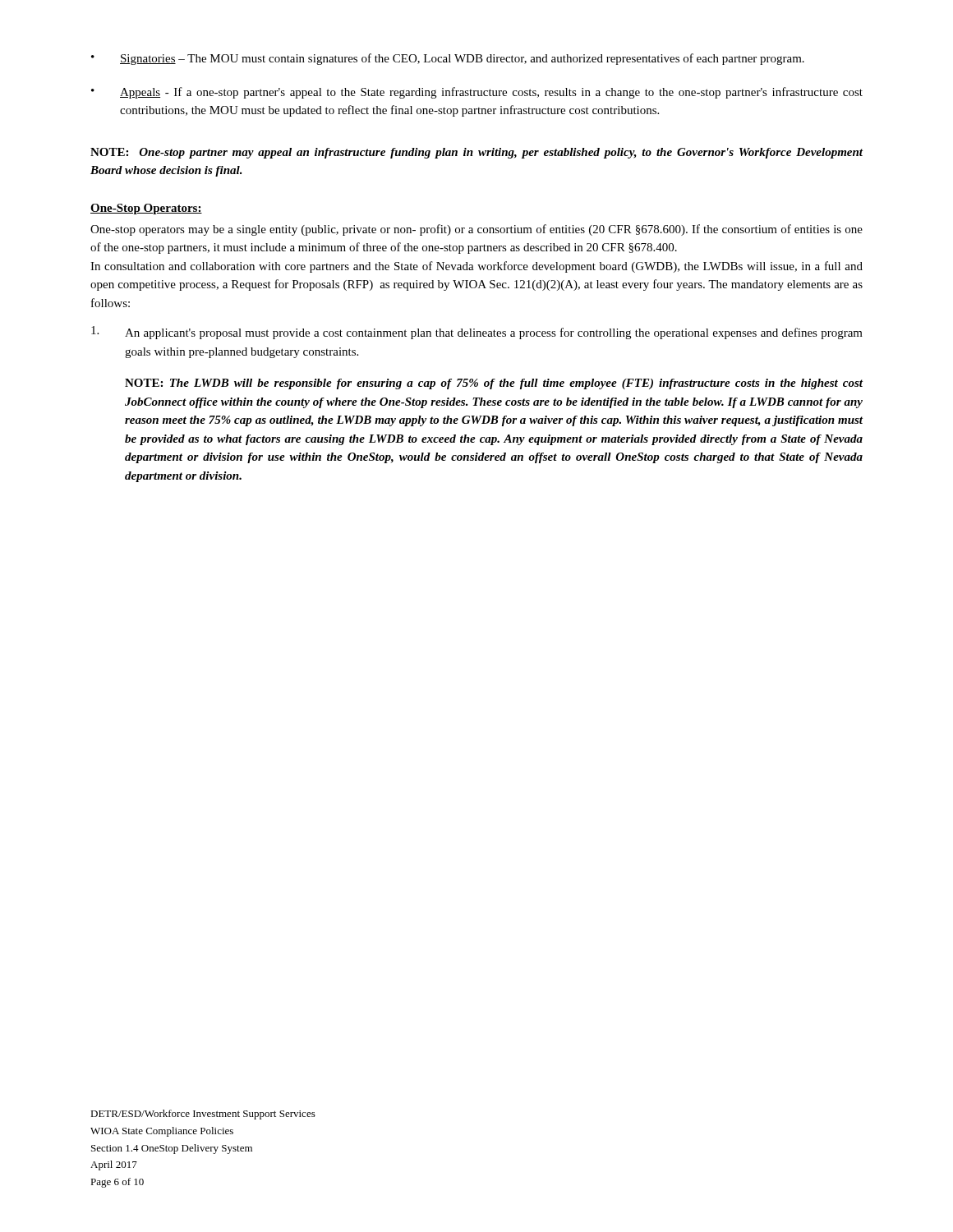Click on the text block that says "NOTE: The LWDB will be responsible for ensuring"
Viewport: 953px width, 1232px height.
coord(494,429)
